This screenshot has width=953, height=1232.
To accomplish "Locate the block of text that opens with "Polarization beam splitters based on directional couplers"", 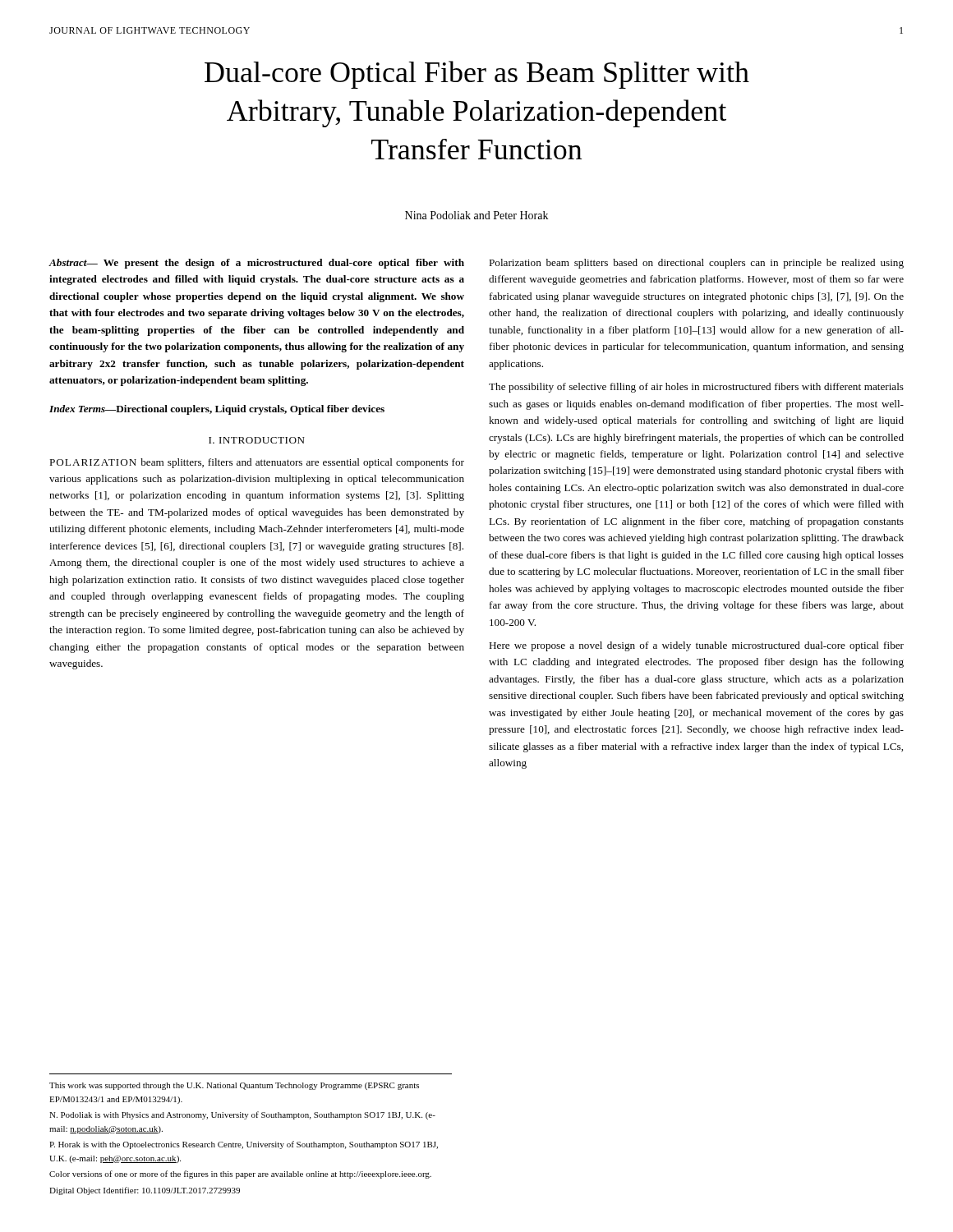I will click(696, 513).
